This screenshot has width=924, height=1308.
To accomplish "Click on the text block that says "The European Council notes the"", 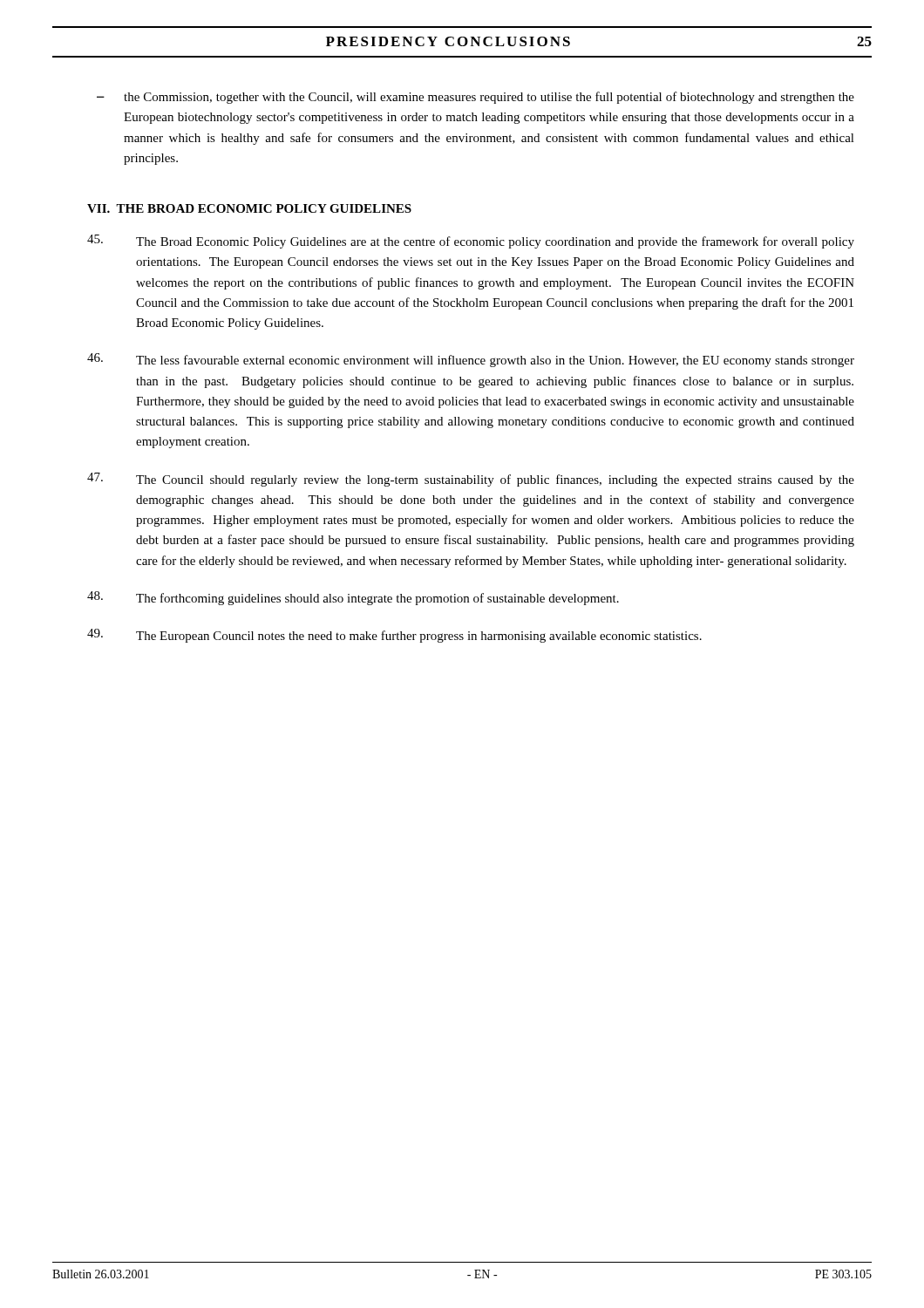I will coord(471,636).
